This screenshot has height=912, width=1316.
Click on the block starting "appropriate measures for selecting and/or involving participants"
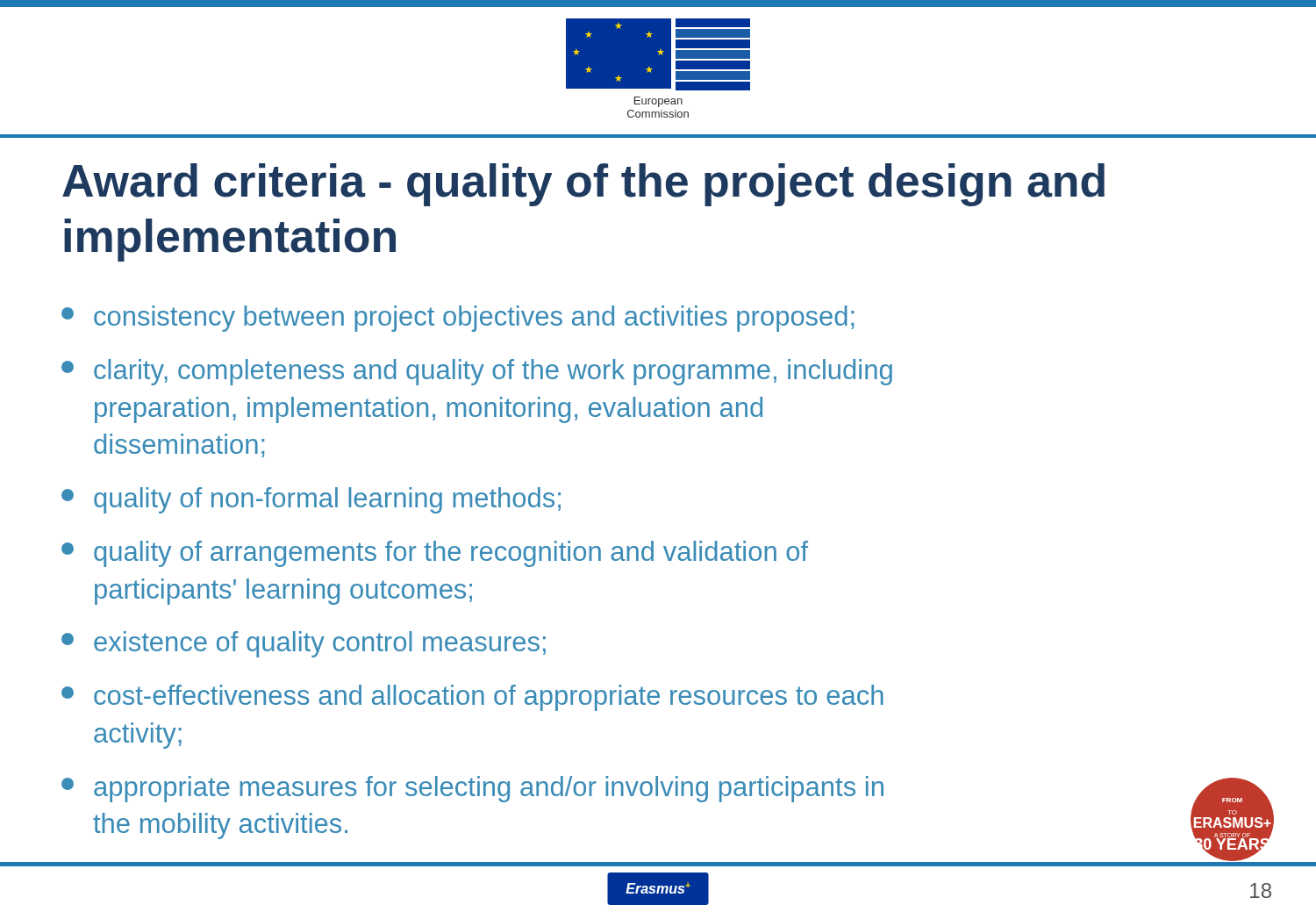tap(473, 806)
